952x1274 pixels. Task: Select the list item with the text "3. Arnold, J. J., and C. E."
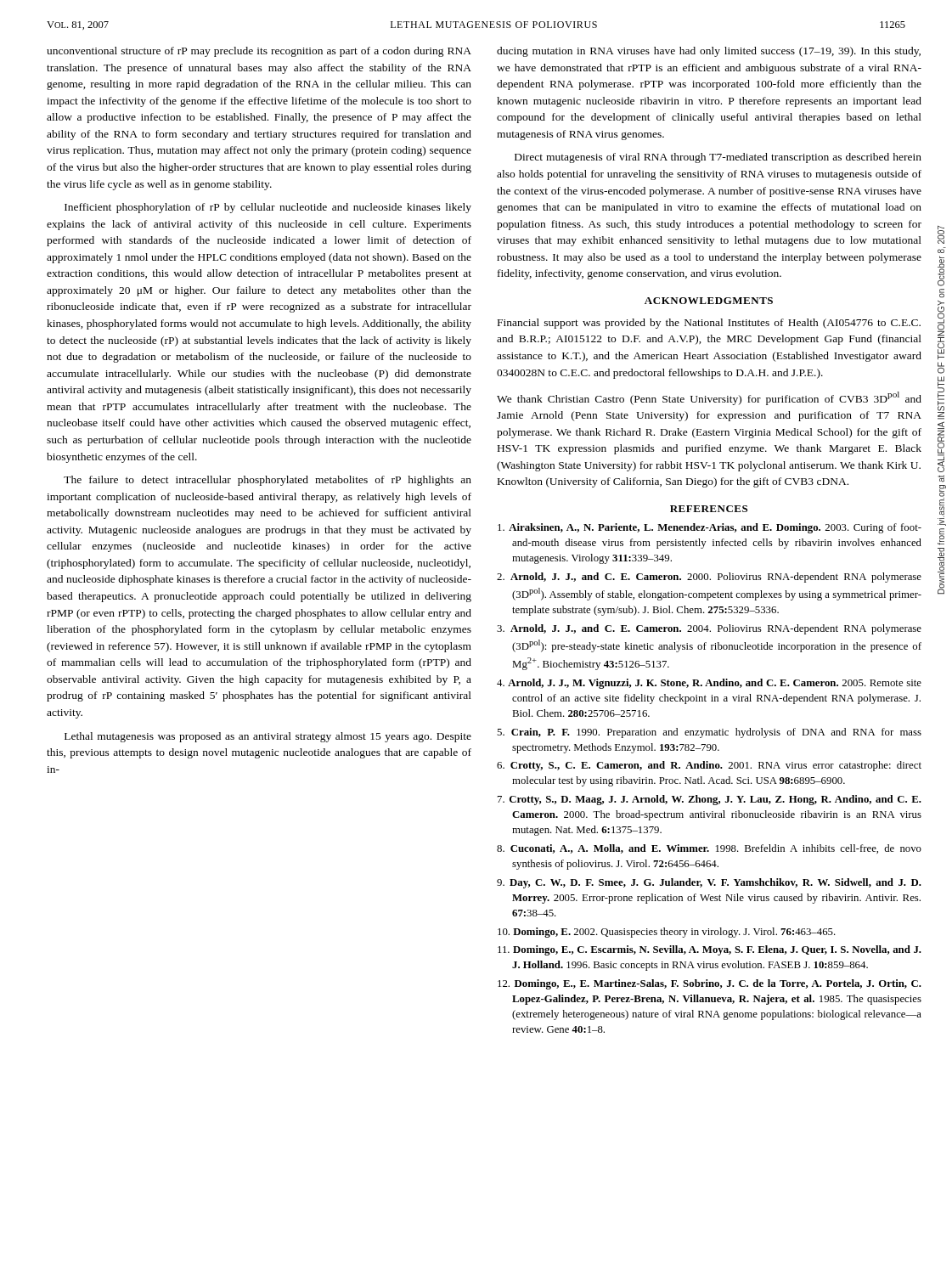click(x=709, y=646)
